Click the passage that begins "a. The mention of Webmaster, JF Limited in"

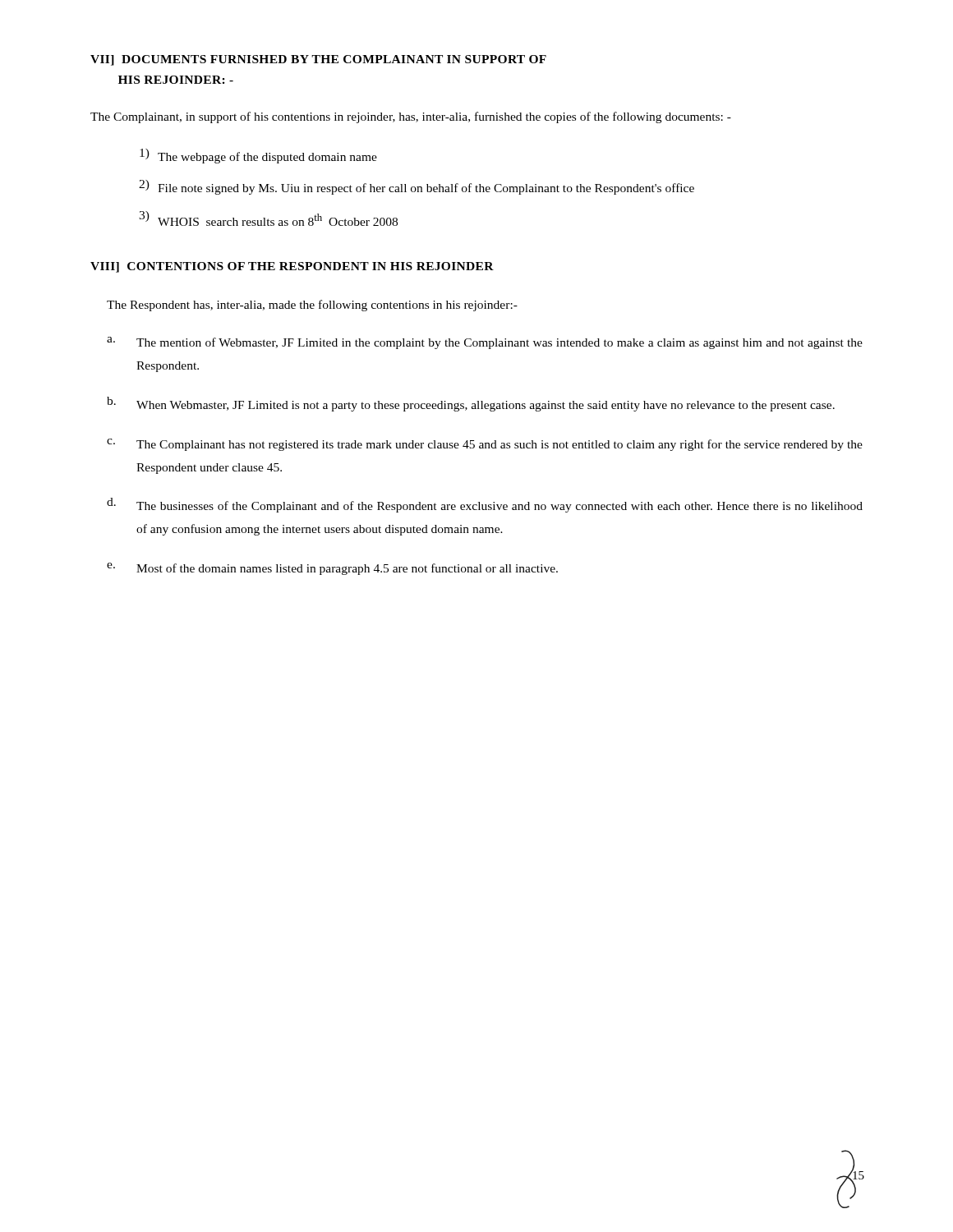485,354
